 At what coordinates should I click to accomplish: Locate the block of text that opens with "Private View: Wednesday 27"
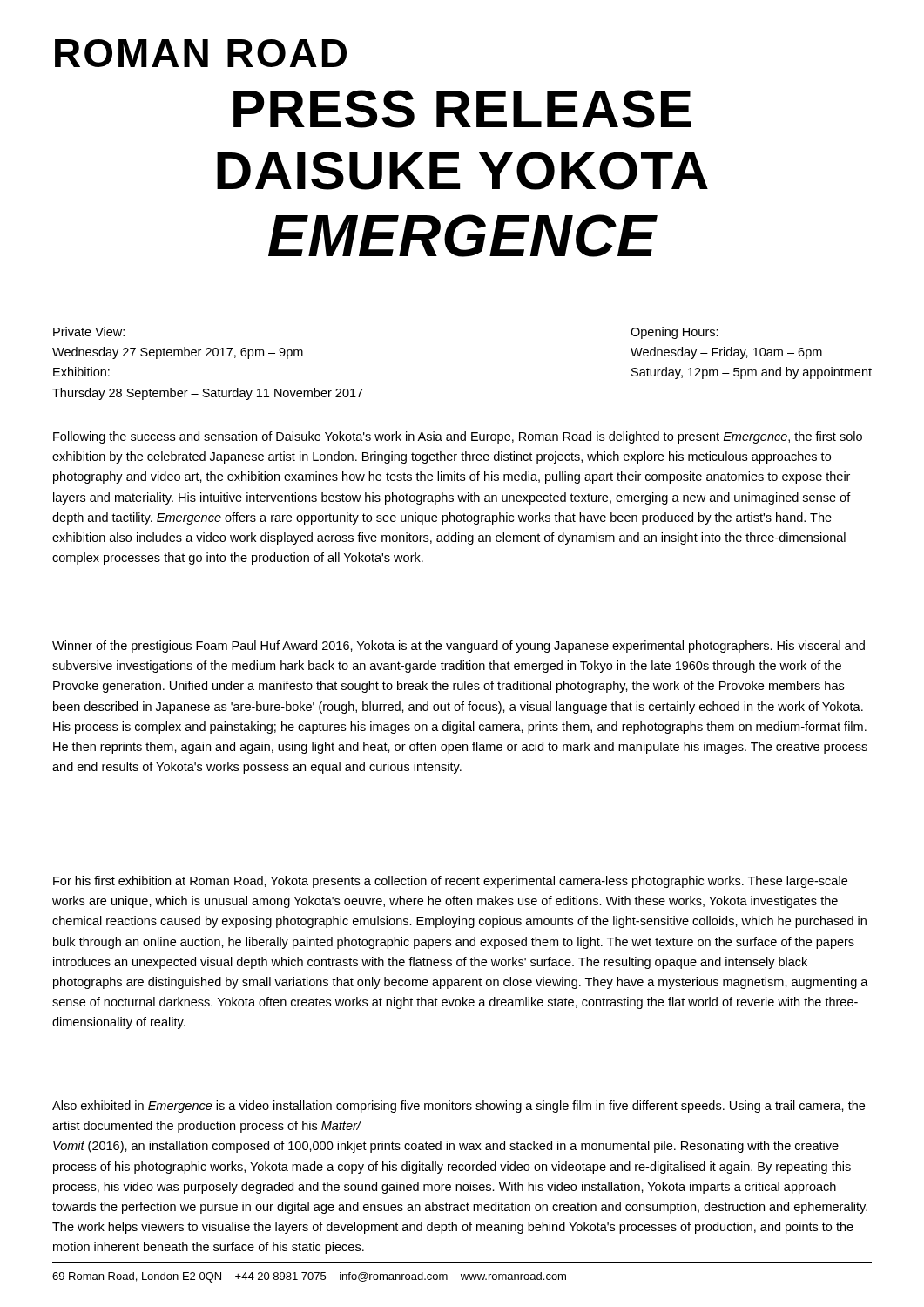tap(80, 332)
